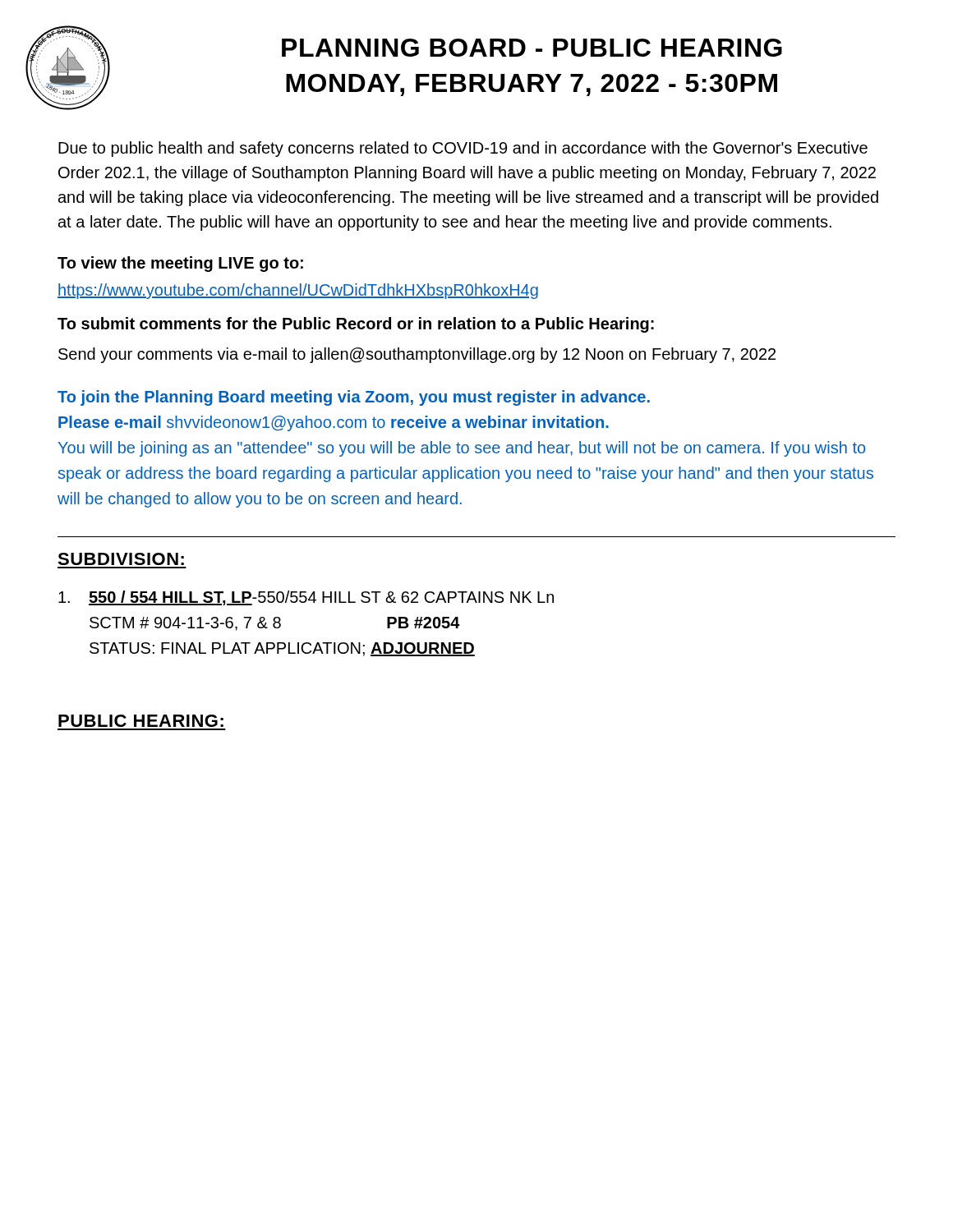Navigate to the text block starting "PUBLIC HEARING:"
Image resolution: width=953 pixels, height=1232 pixels.
141,721
